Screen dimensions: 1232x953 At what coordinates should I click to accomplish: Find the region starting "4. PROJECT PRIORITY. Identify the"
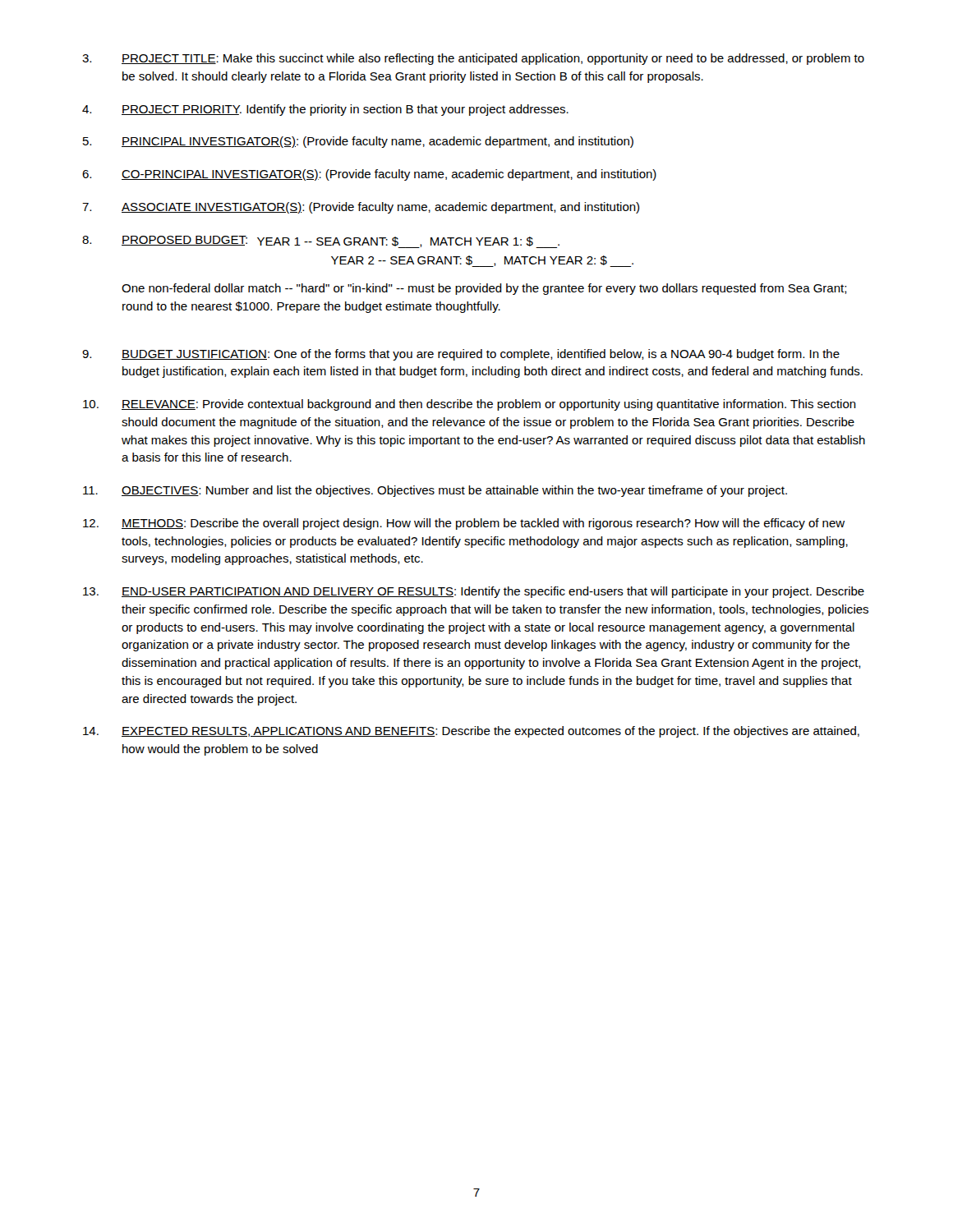coord(476,109)
